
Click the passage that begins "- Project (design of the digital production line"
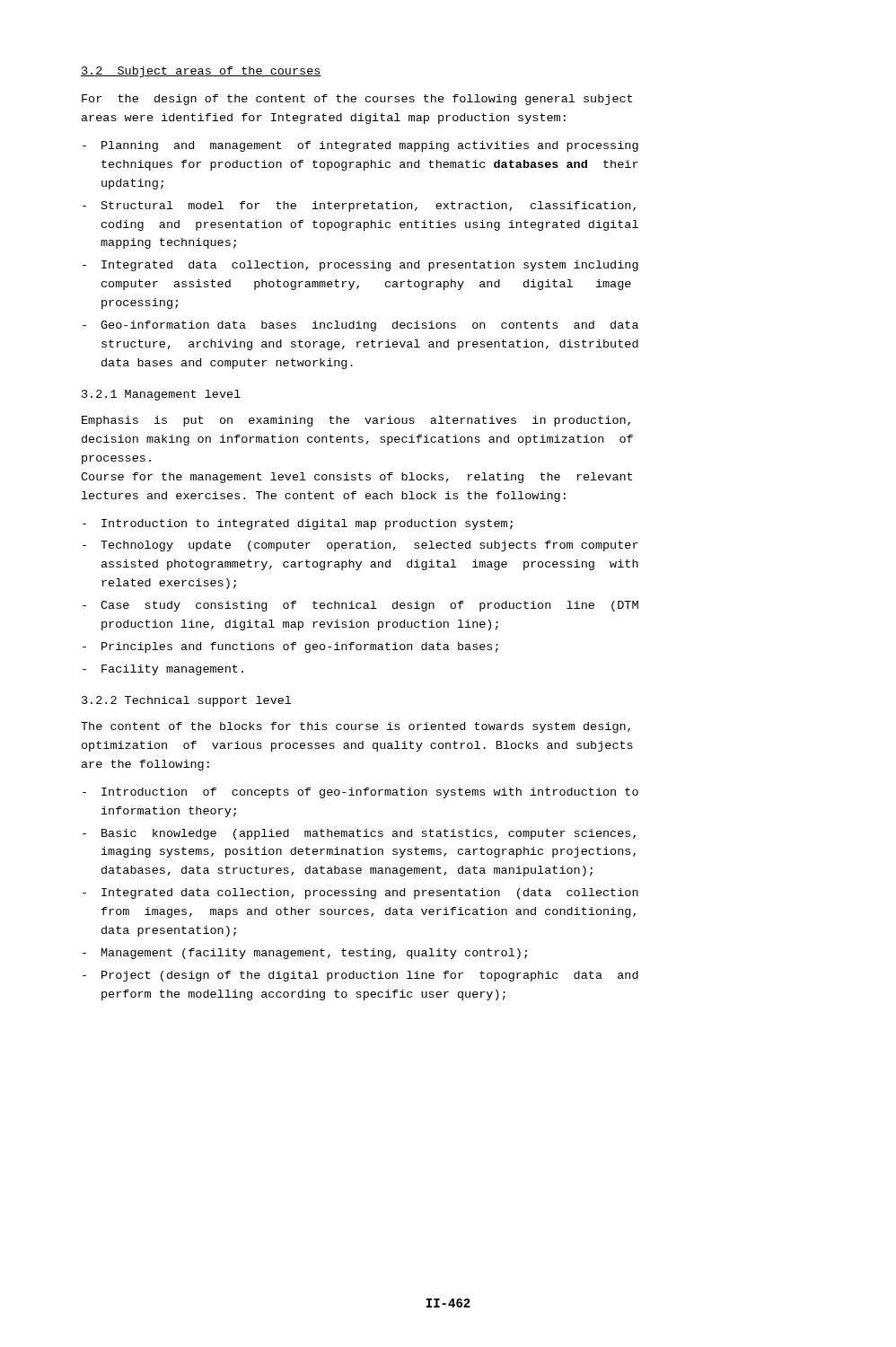coord(448,986)
